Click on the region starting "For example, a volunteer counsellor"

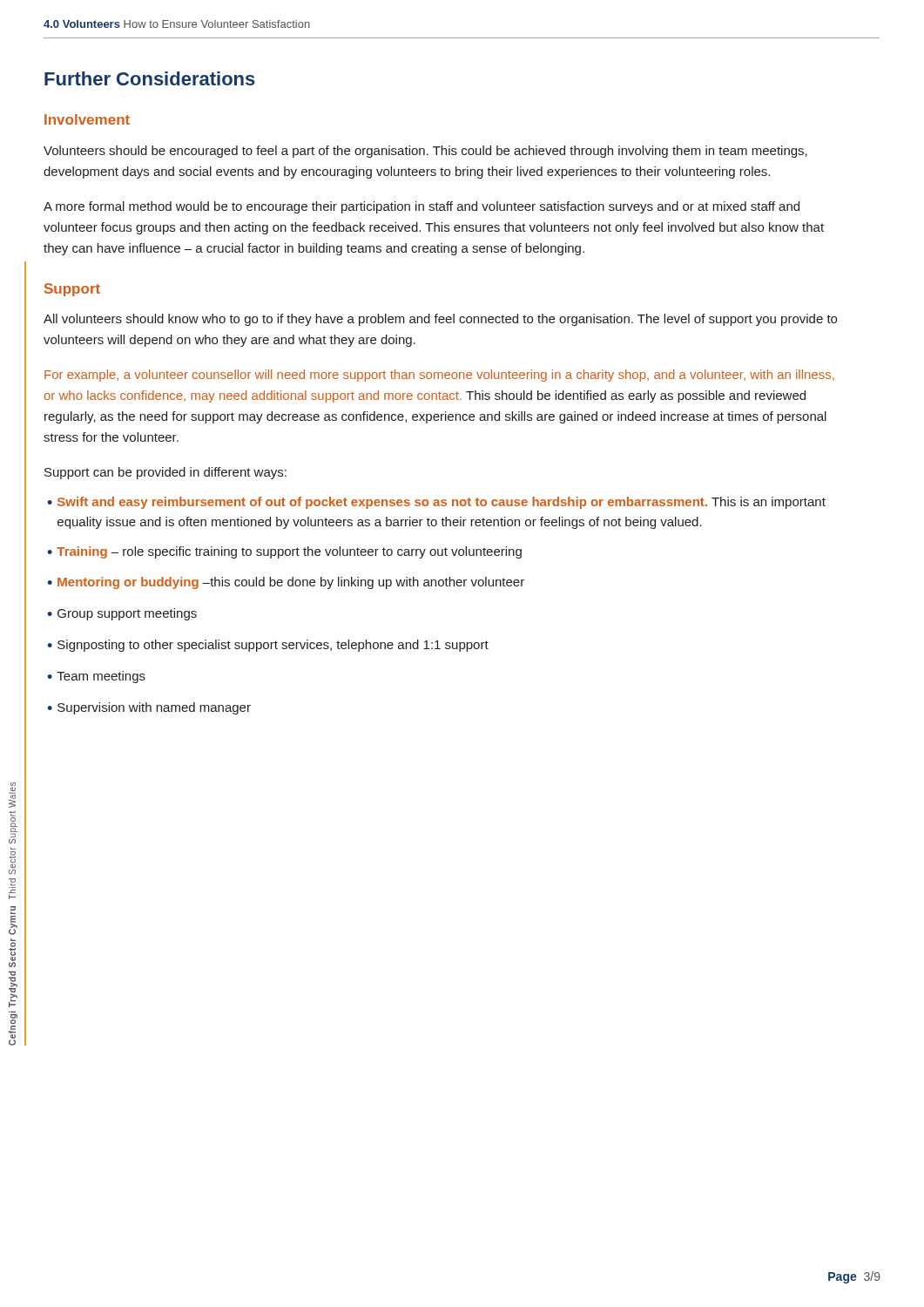(439, 406)
